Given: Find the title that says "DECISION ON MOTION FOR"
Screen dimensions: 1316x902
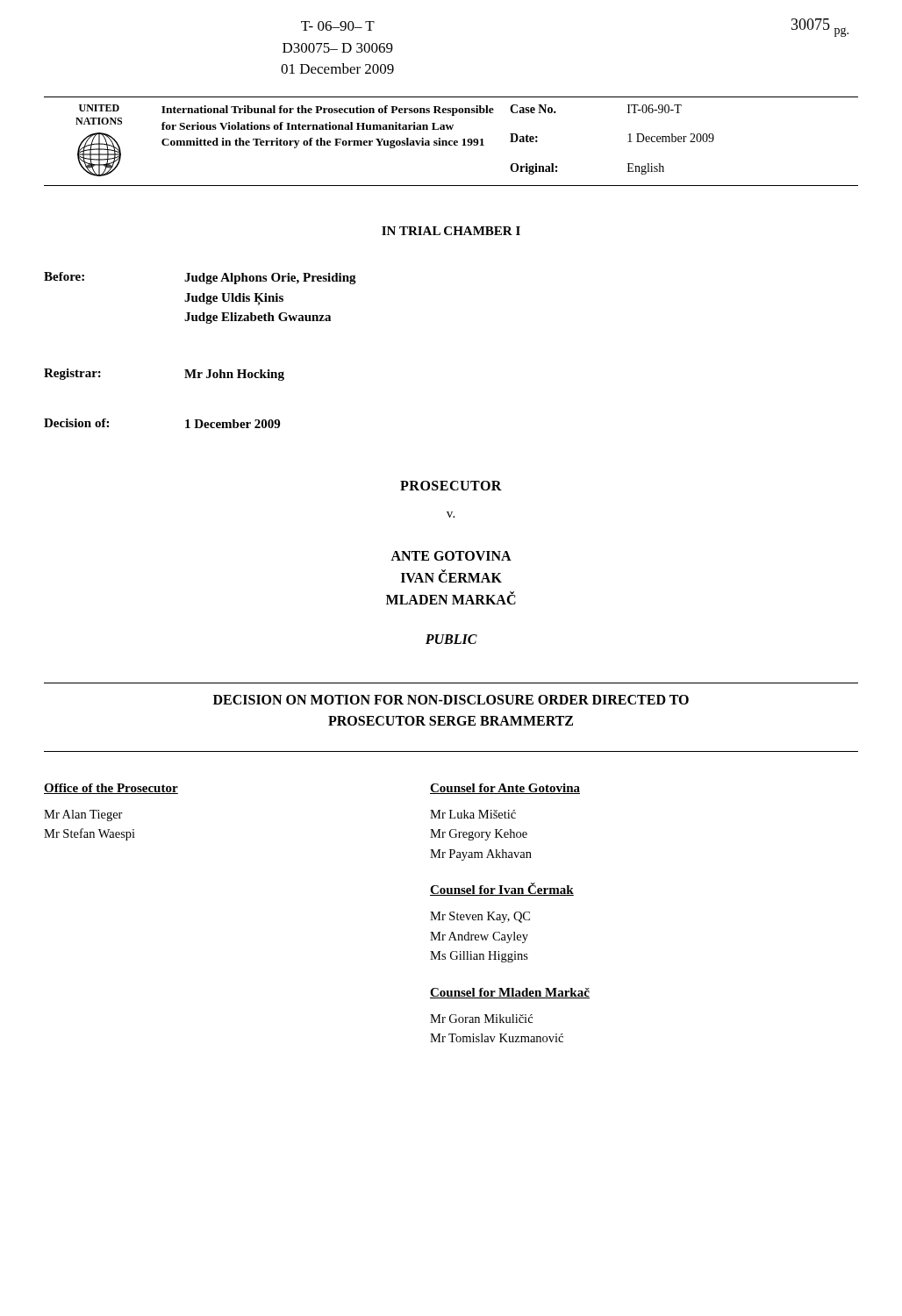Looking at the screenshot, I should [451, 711].
